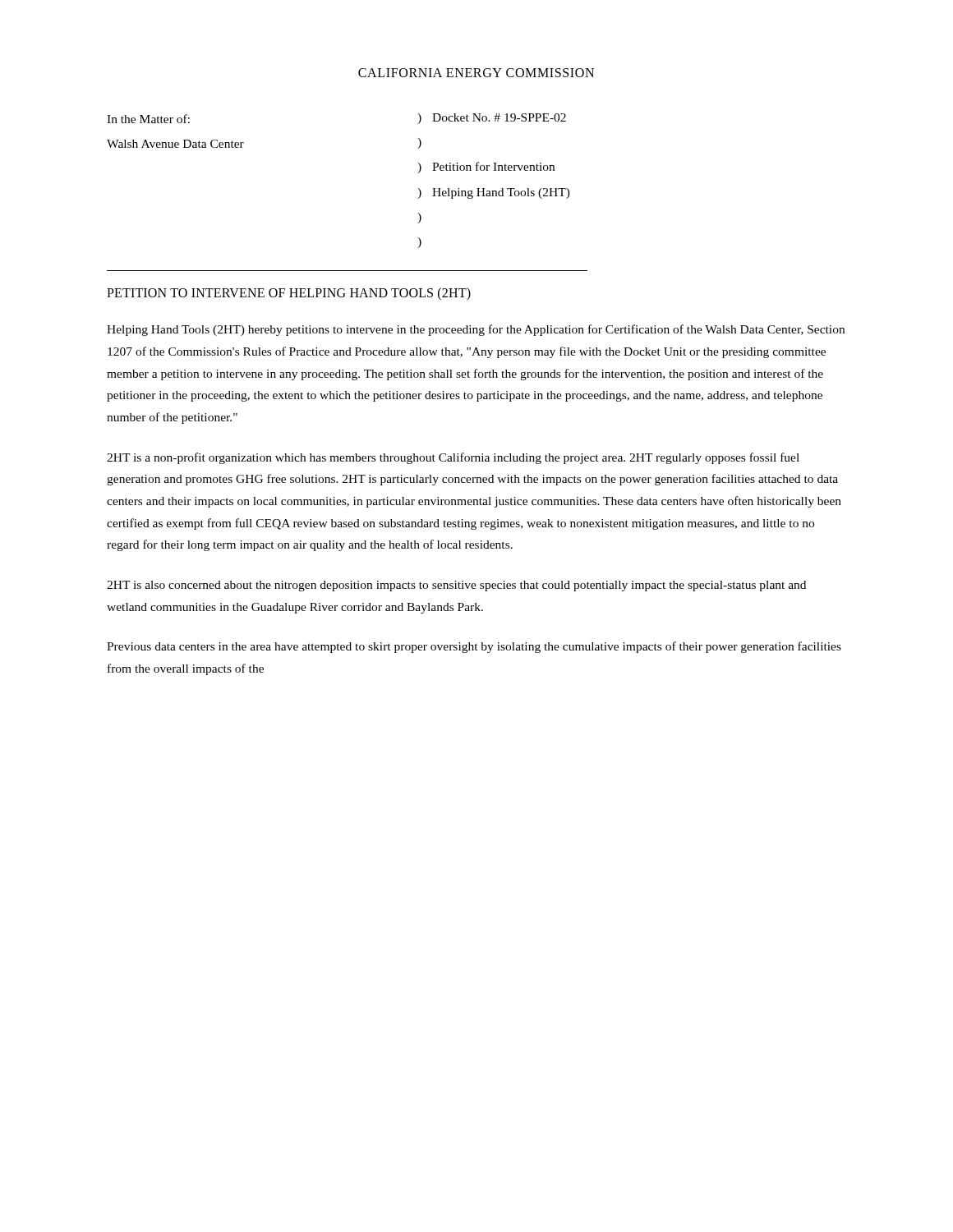
Task: Locate the text block with the text "2HT is a non-profit organization which has members"
Action: pos(474,501)
